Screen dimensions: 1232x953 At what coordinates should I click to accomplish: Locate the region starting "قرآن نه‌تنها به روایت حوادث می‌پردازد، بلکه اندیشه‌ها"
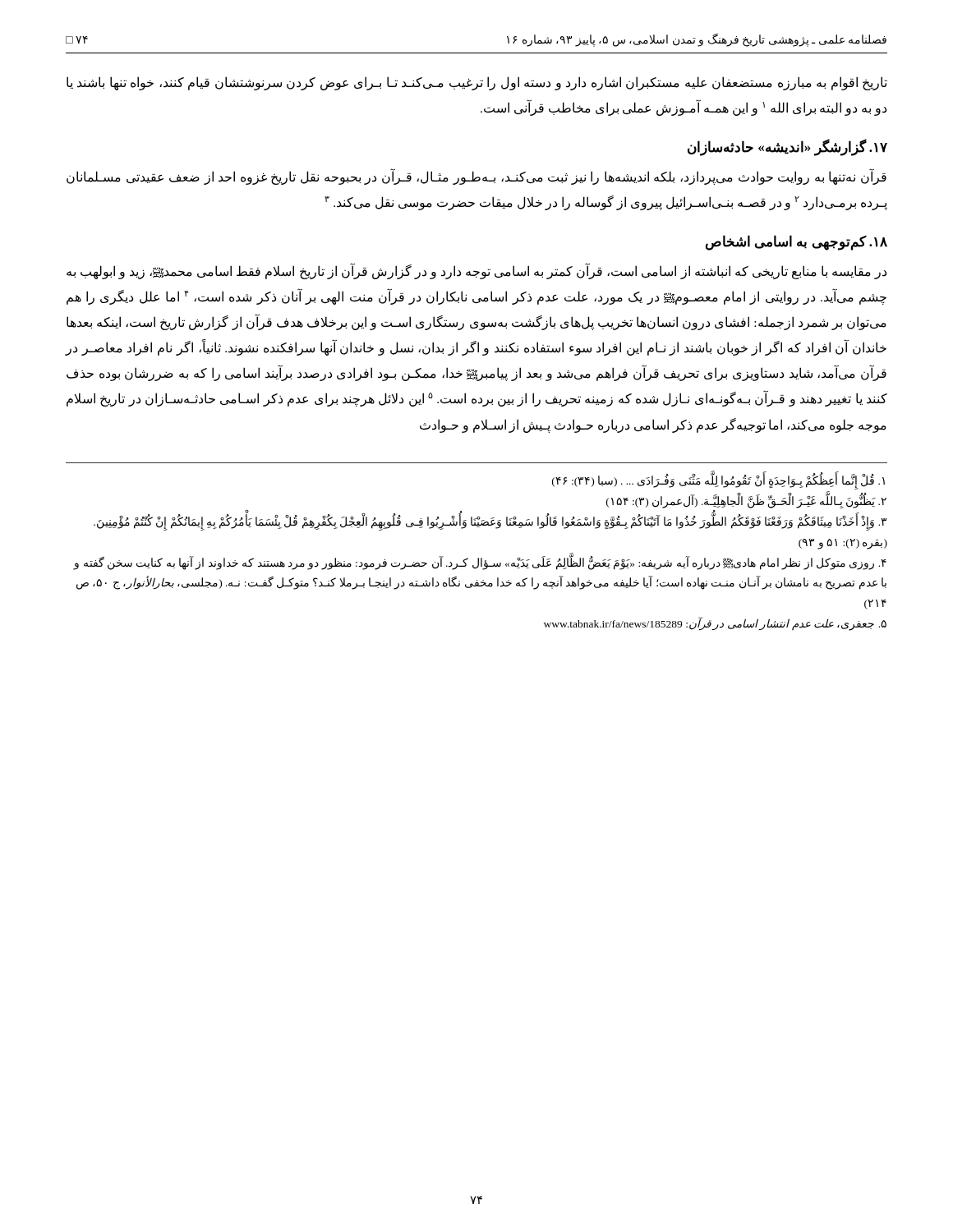(476, 190)
